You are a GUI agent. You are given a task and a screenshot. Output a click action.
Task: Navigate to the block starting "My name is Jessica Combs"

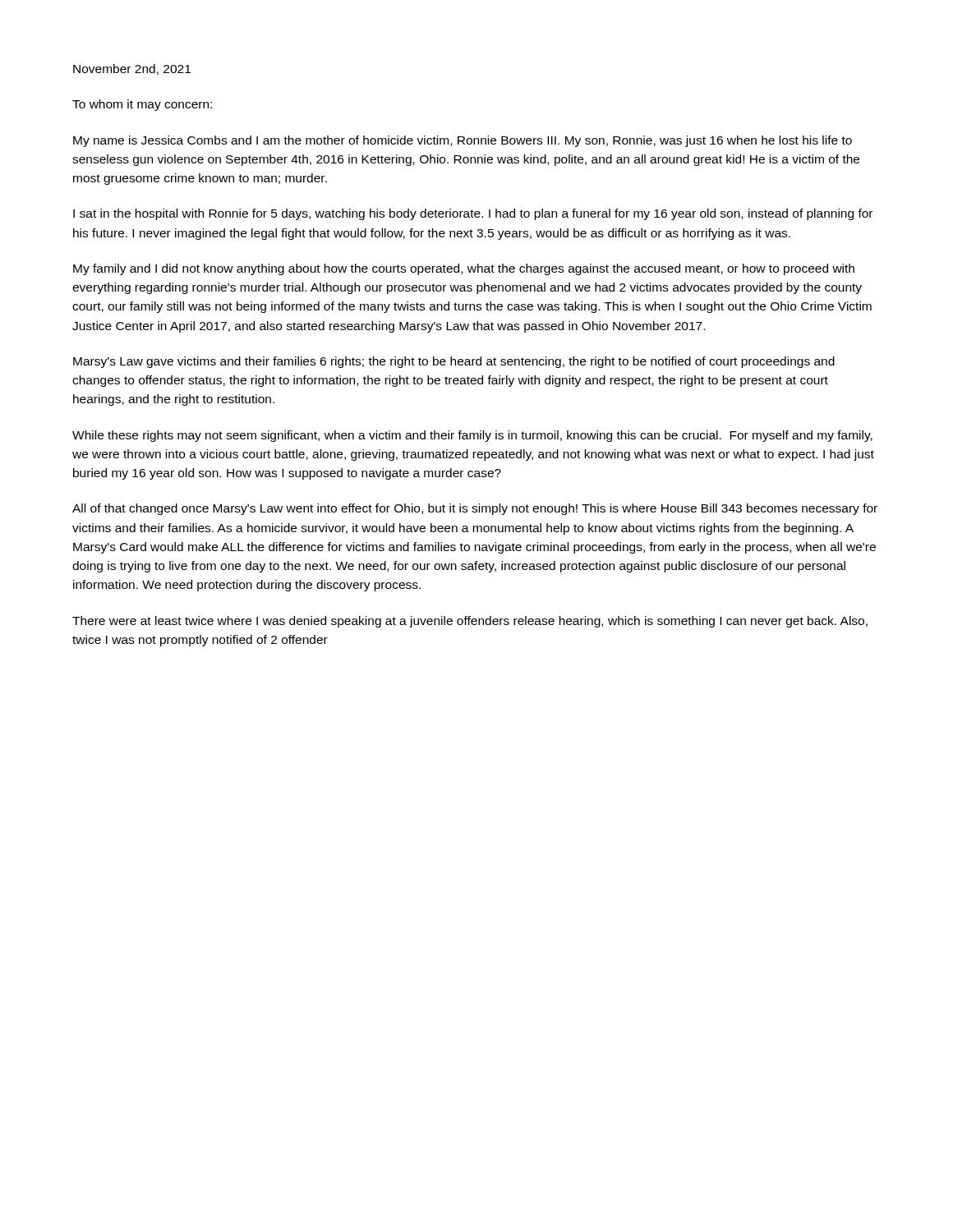pyautogui.click(x=466, y=159)
